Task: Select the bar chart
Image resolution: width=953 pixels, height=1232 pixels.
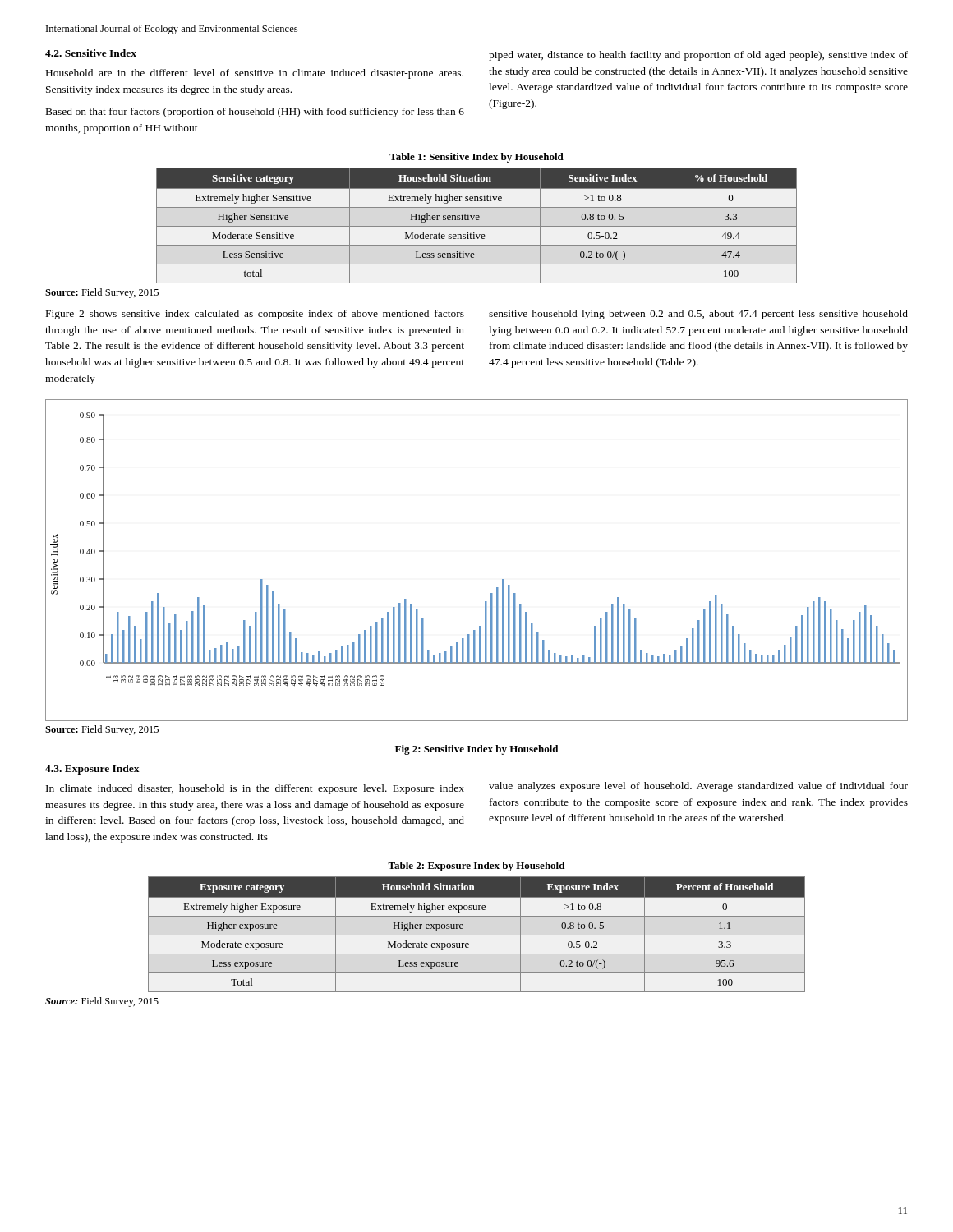Action: click(x=476, y=560)
